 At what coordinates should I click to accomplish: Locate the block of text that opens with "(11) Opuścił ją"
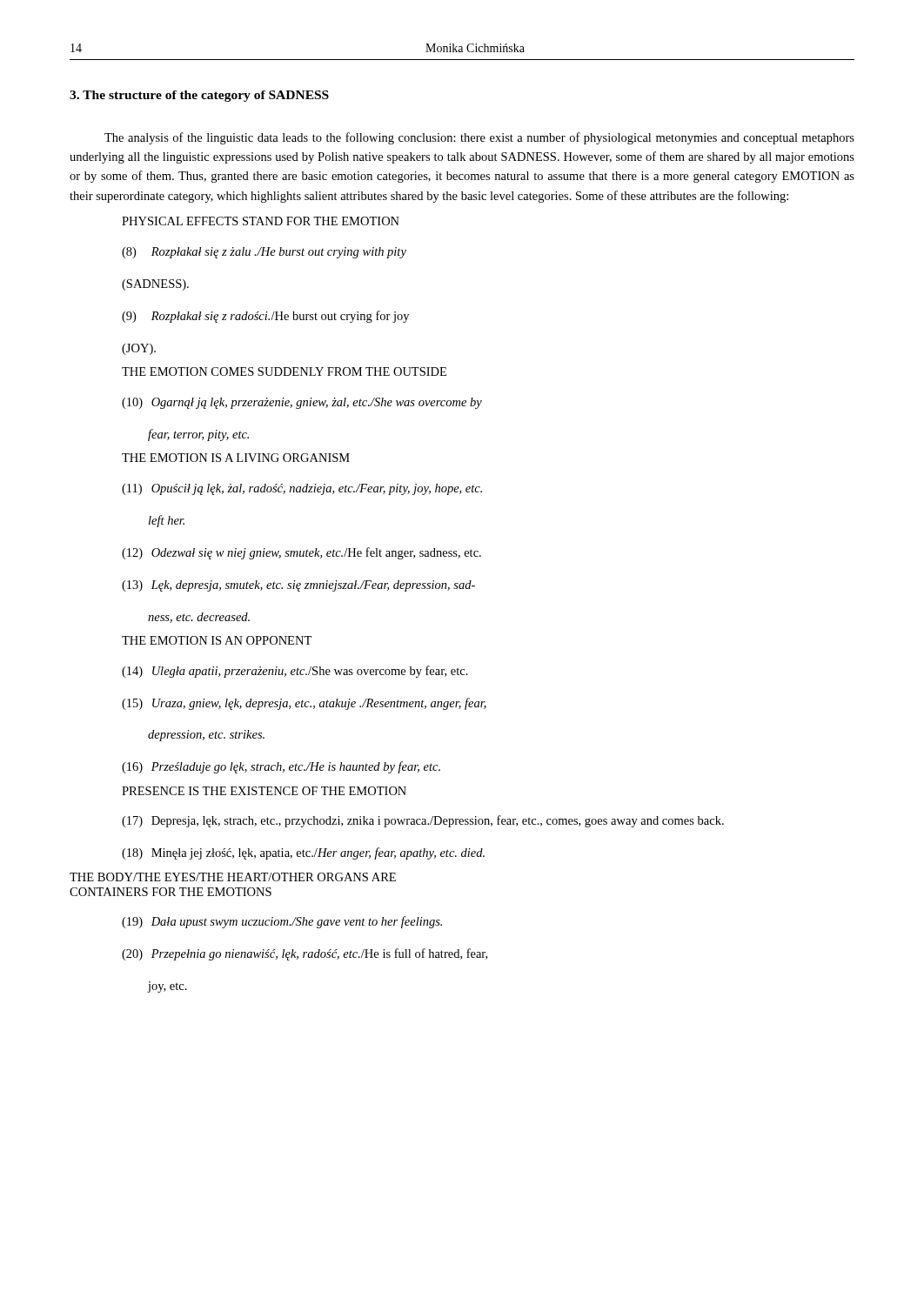[x=302, y=489]
